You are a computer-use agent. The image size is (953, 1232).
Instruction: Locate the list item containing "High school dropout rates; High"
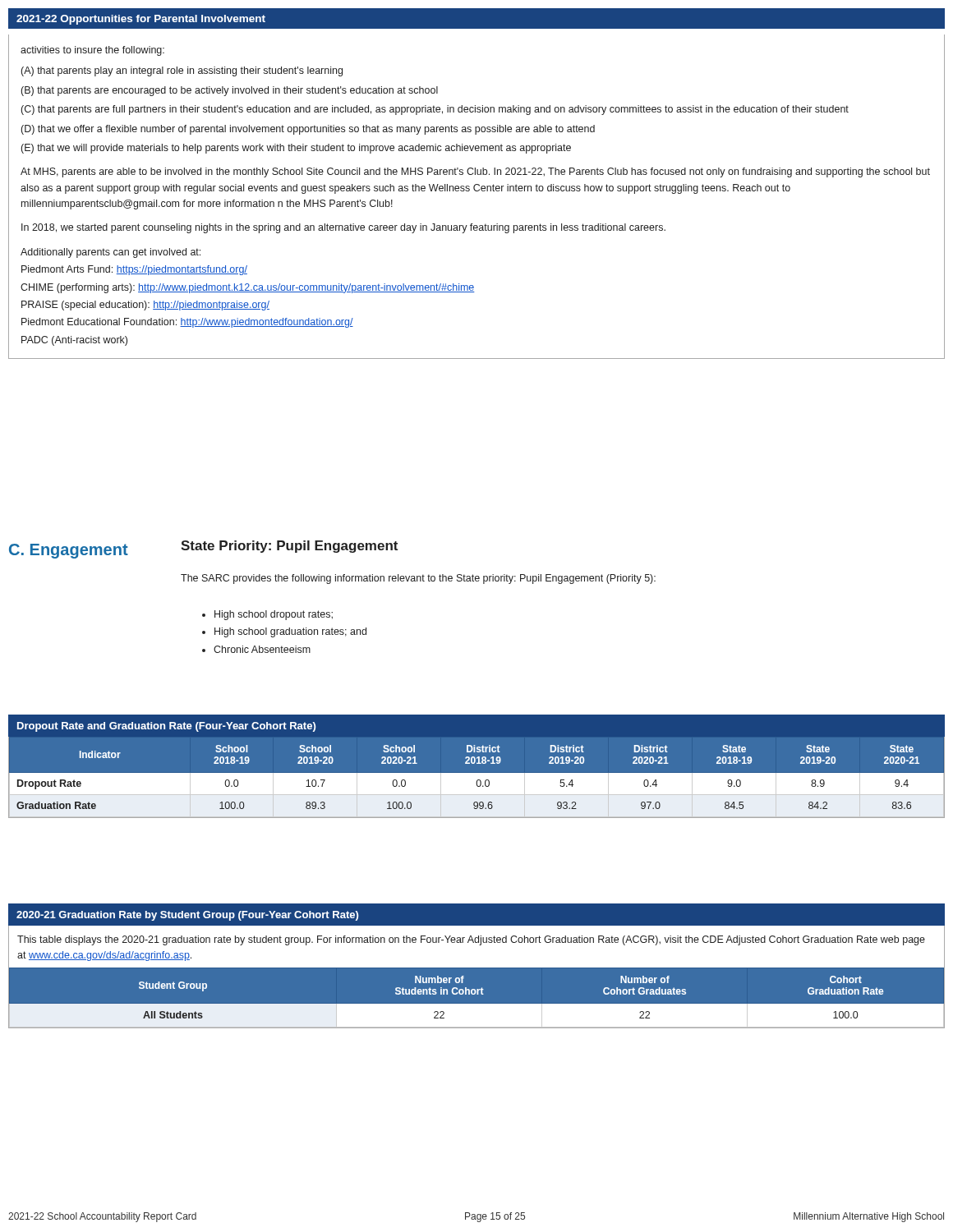click(267, 615)
